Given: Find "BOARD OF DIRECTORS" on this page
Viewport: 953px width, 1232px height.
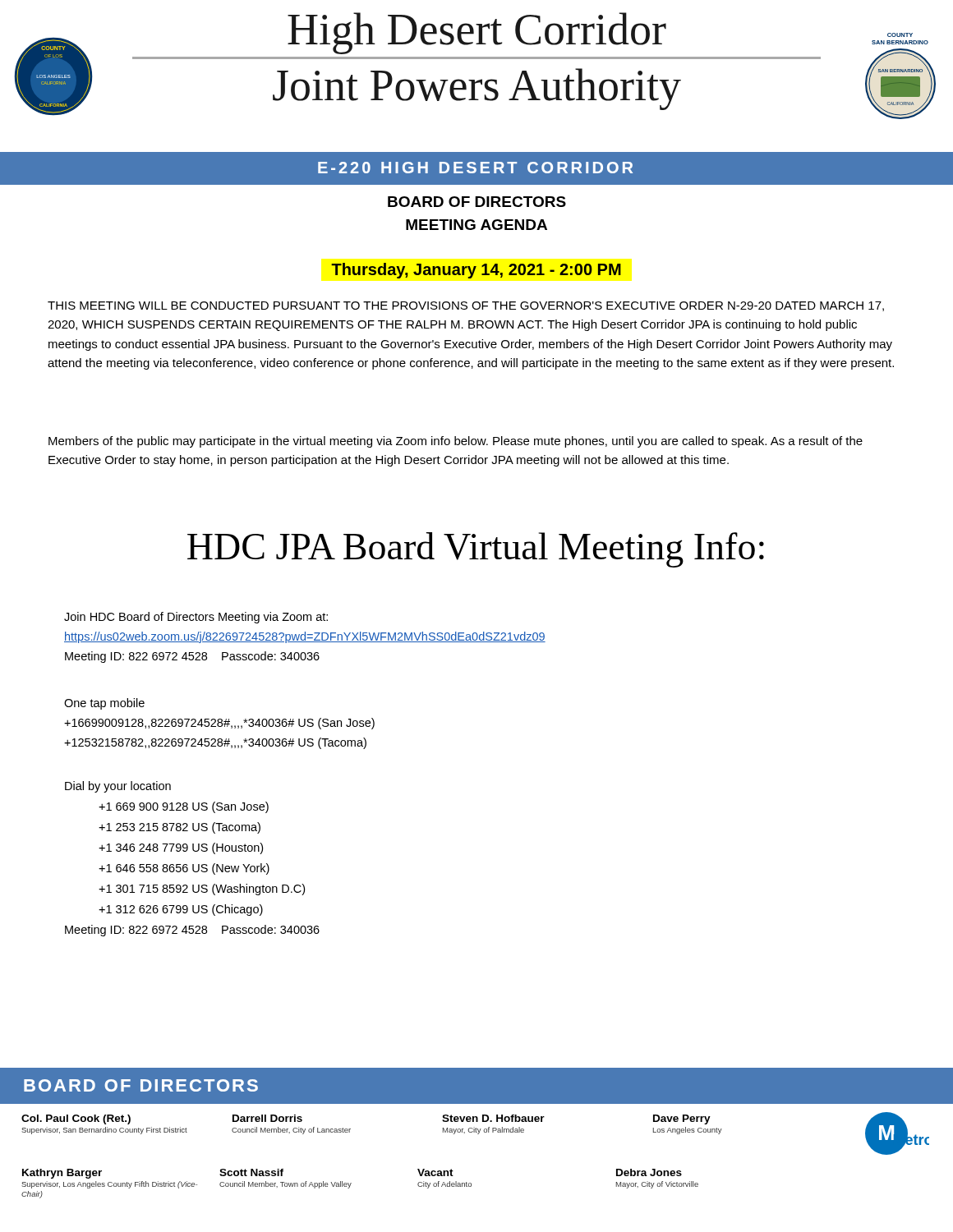Looking at the screenshot, I should tap(142, 1086).
